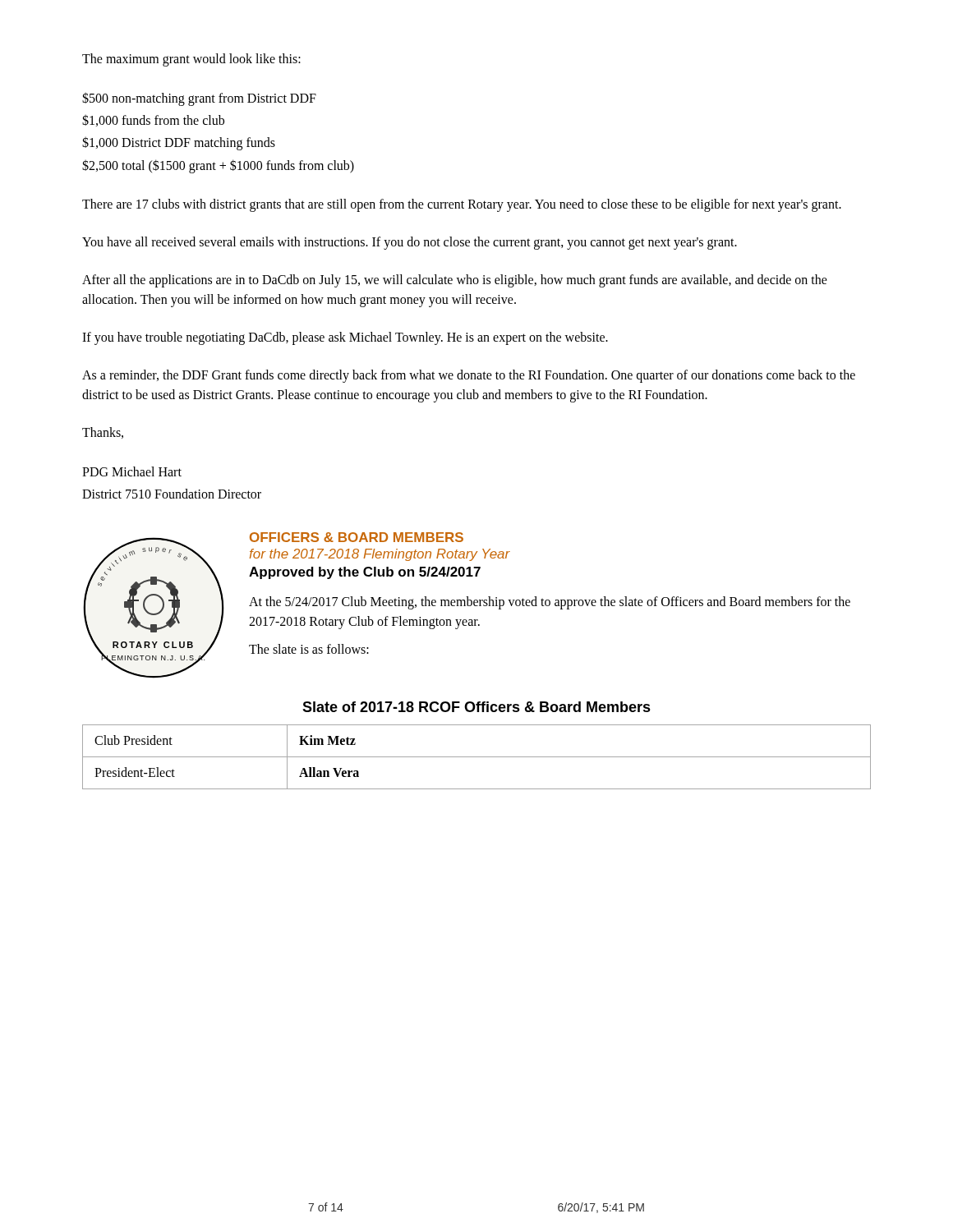Locate the passage starting "$2,500 total ($1500 grant + $1000"
The height and width of the screenshot is (1232, 953).
218,165
